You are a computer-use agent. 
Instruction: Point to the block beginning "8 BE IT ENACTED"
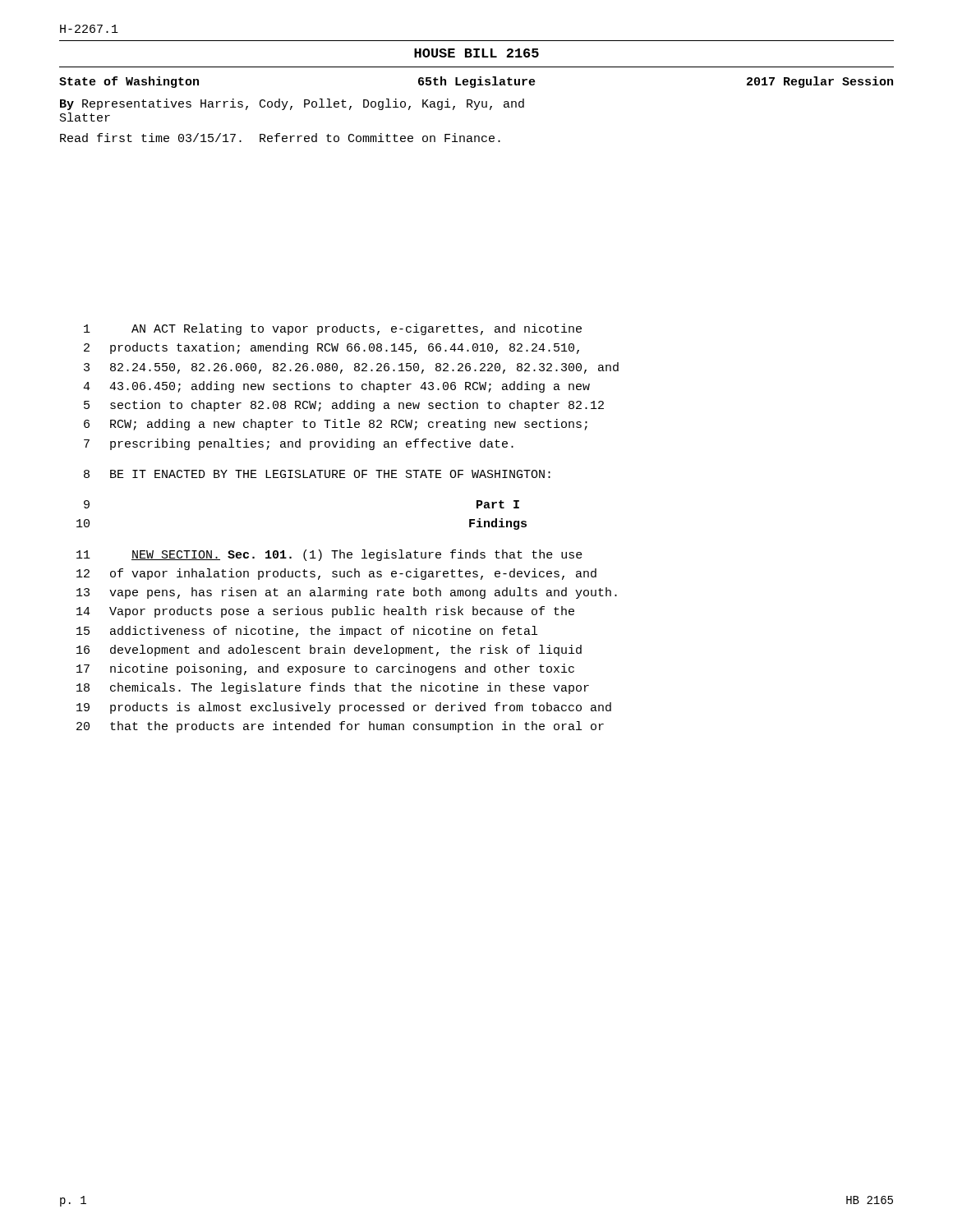pyautogui.click(x=476, y=475)
